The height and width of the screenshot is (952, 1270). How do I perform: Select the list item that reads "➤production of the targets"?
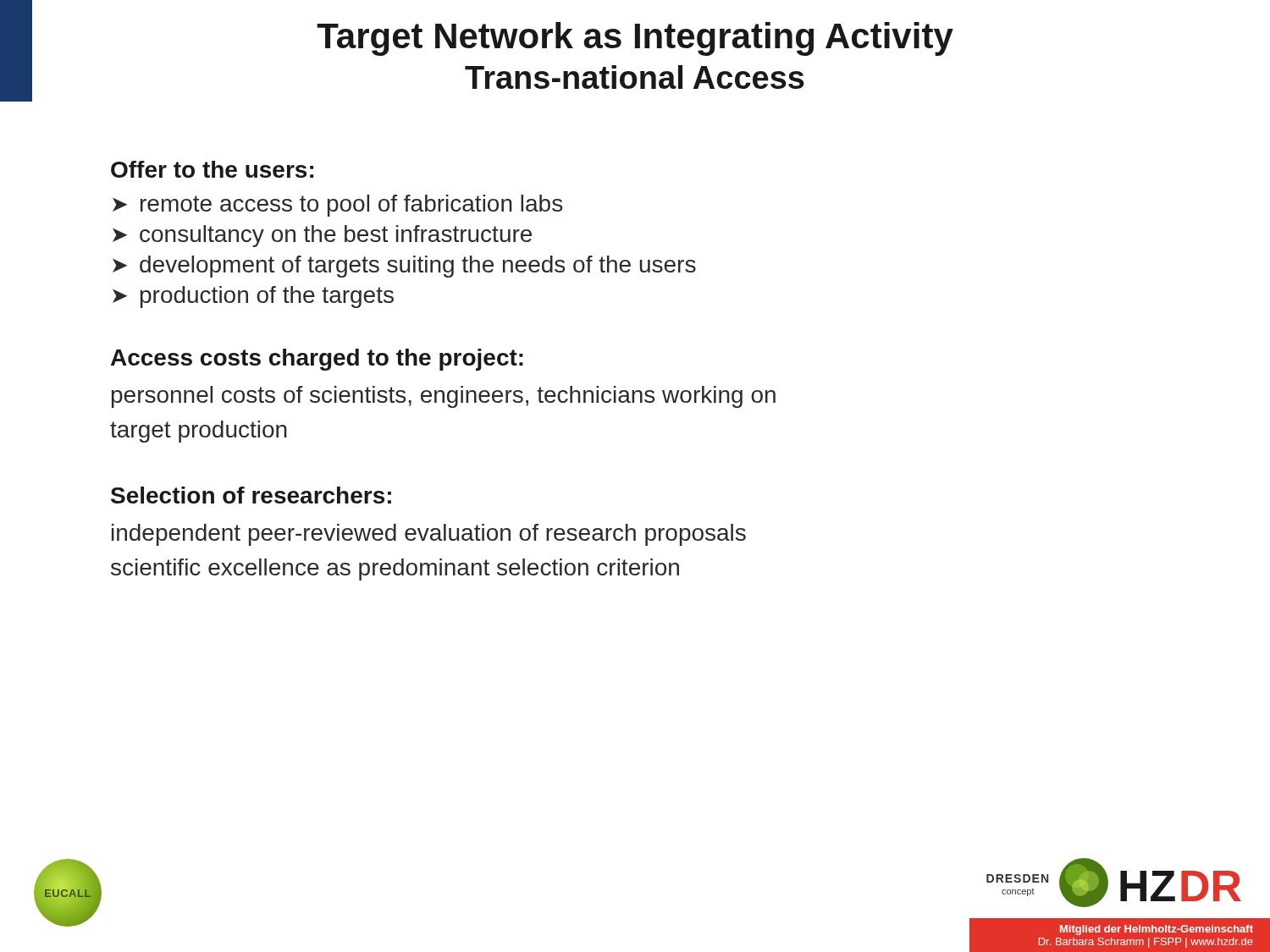pyautogui.click(x=252, y=295)
